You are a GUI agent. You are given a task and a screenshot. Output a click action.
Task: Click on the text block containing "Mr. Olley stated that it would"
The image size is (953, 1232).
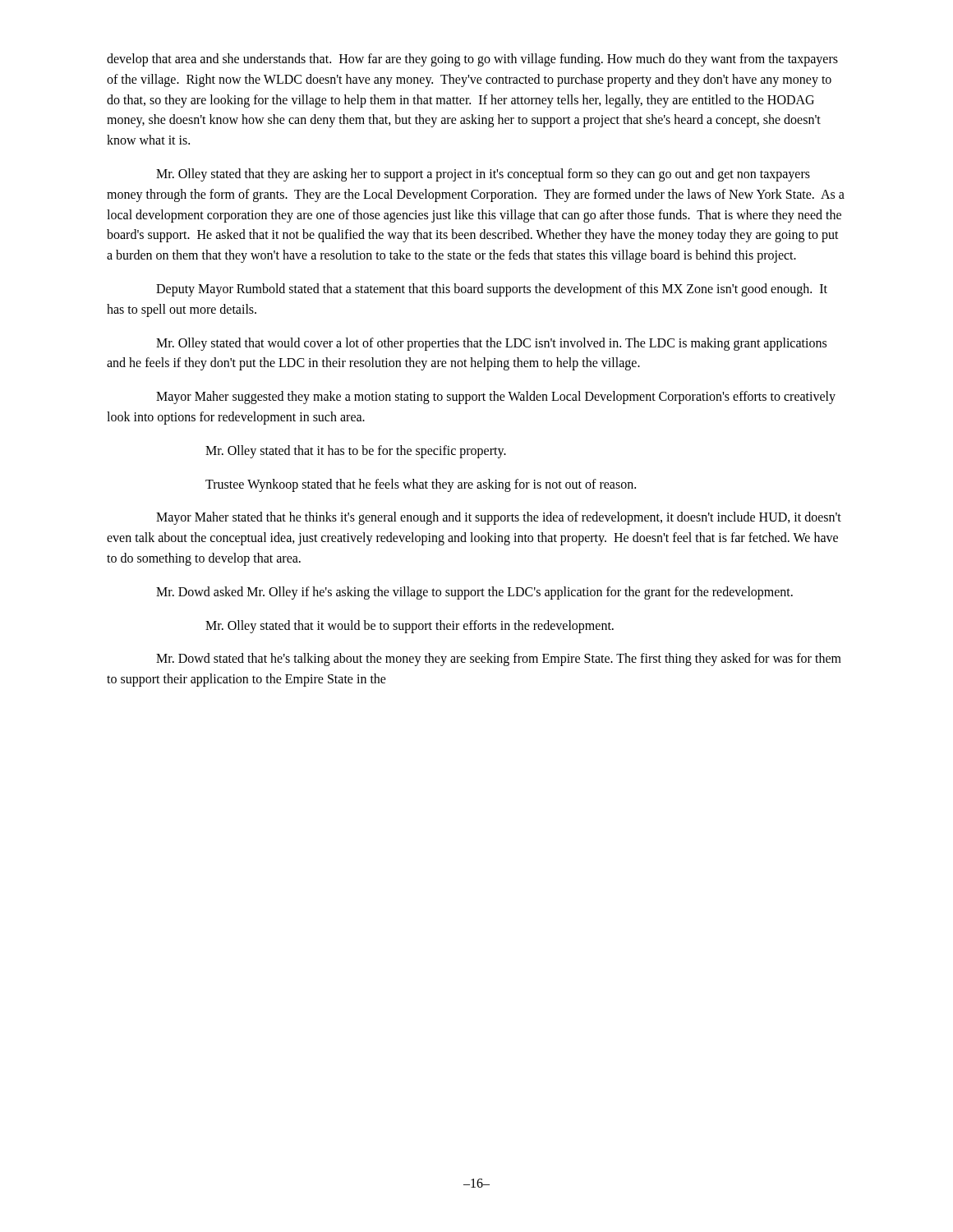coord(476,626)
